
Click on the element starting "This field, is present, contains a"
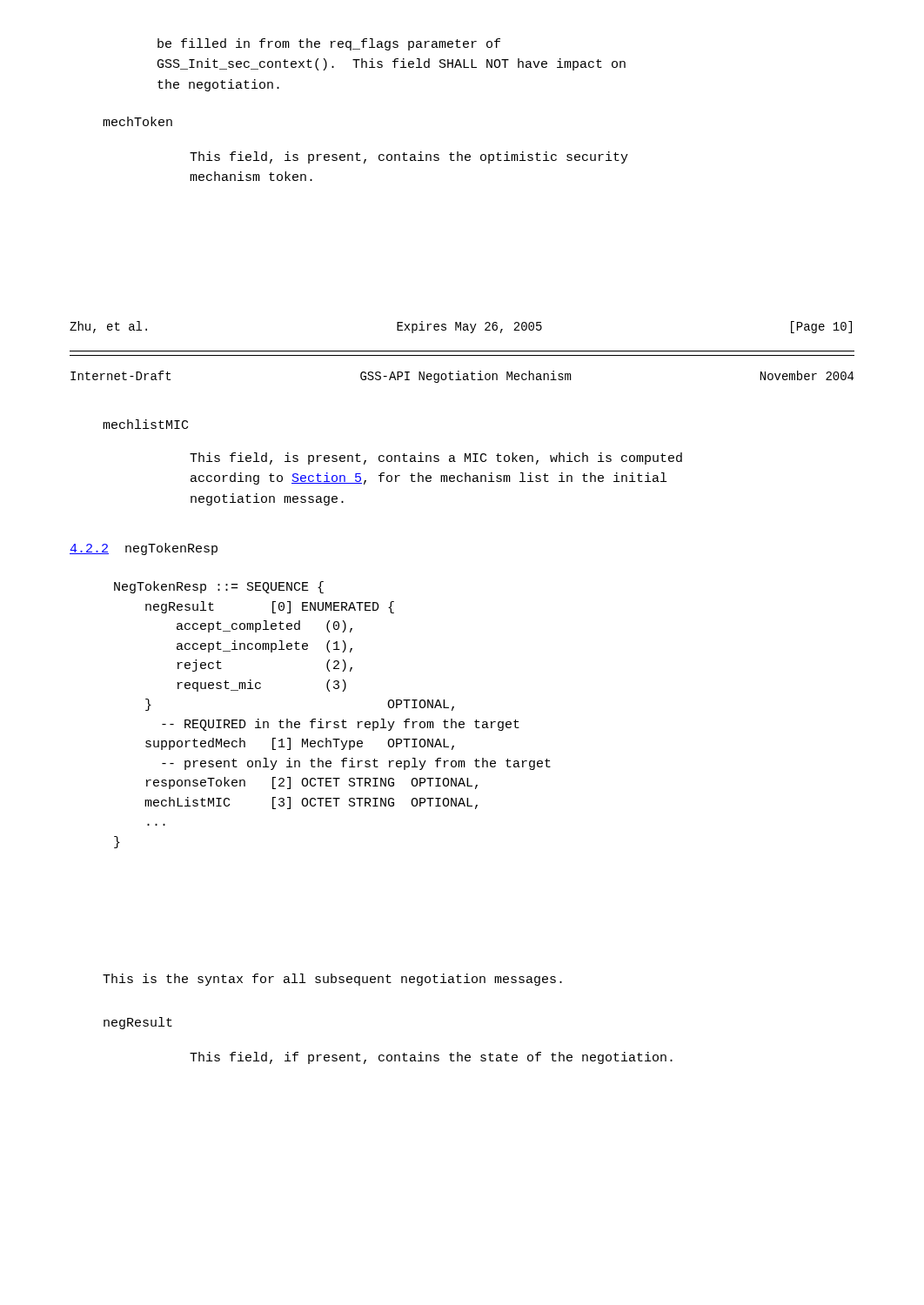click(x=436, y=479)
